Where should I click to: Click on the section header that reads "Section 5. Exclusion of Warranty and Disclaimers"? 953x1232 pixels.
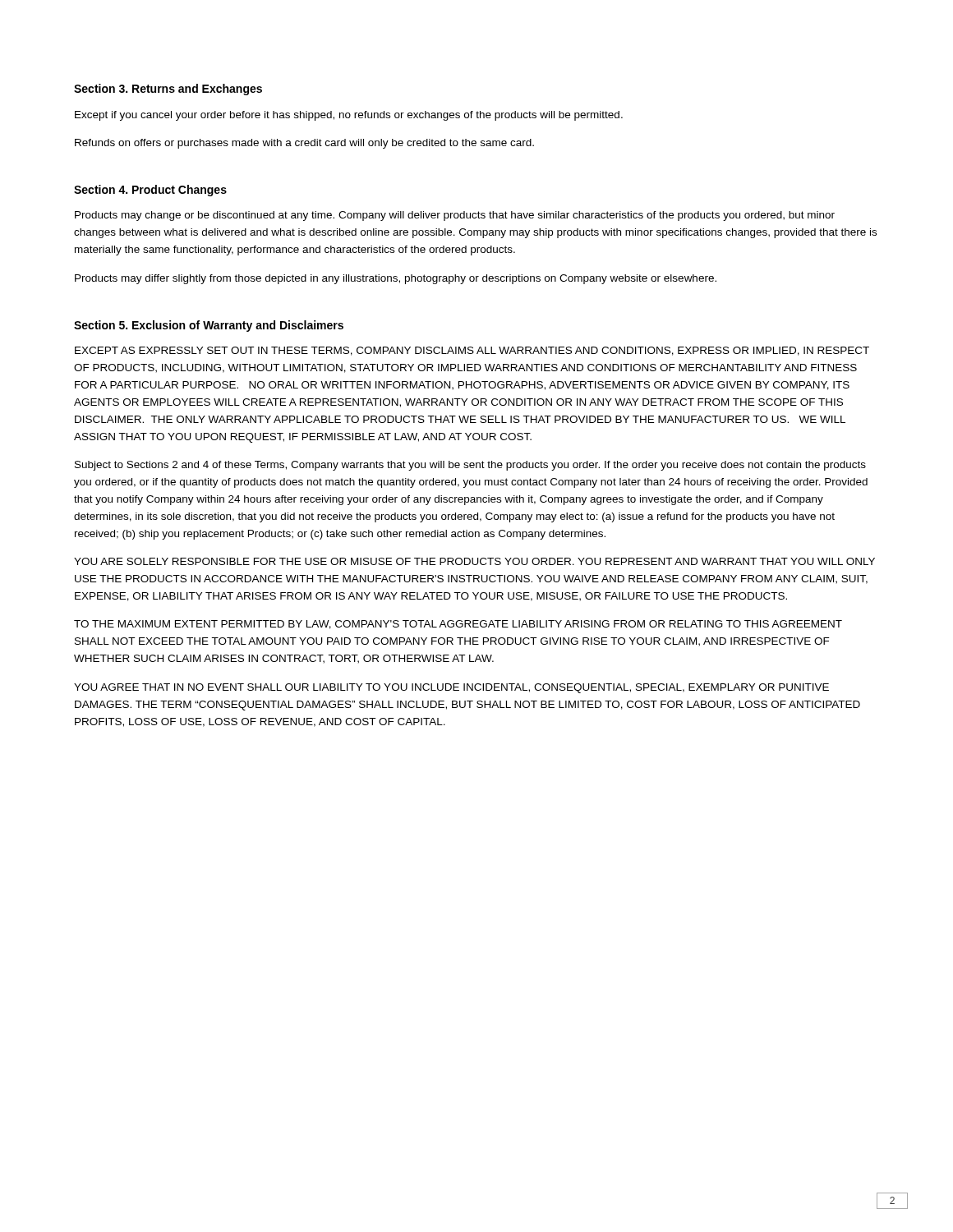point(209,326)
